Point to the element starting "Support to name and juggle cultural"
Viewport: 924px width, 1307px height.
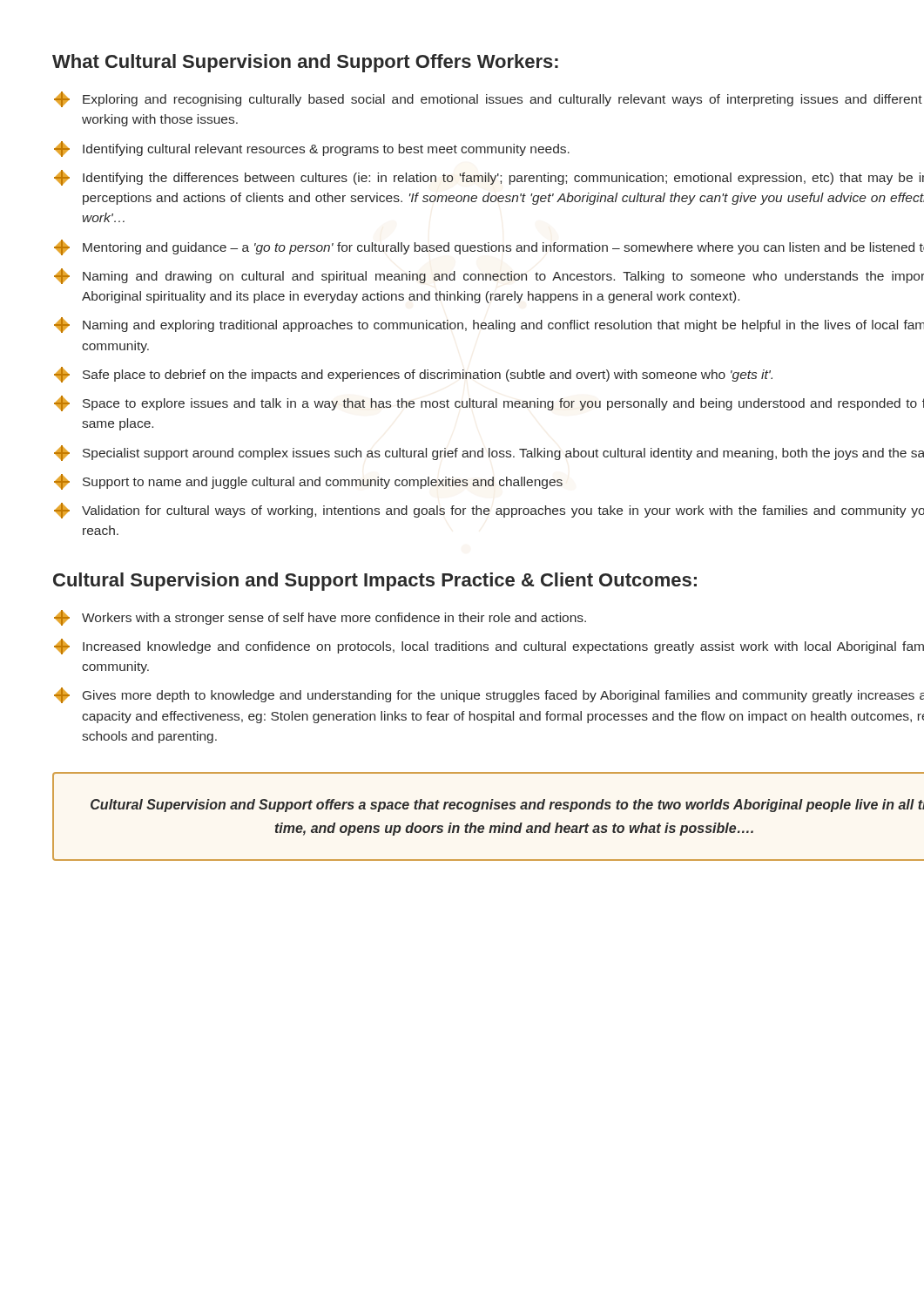[x=488, y=481]
